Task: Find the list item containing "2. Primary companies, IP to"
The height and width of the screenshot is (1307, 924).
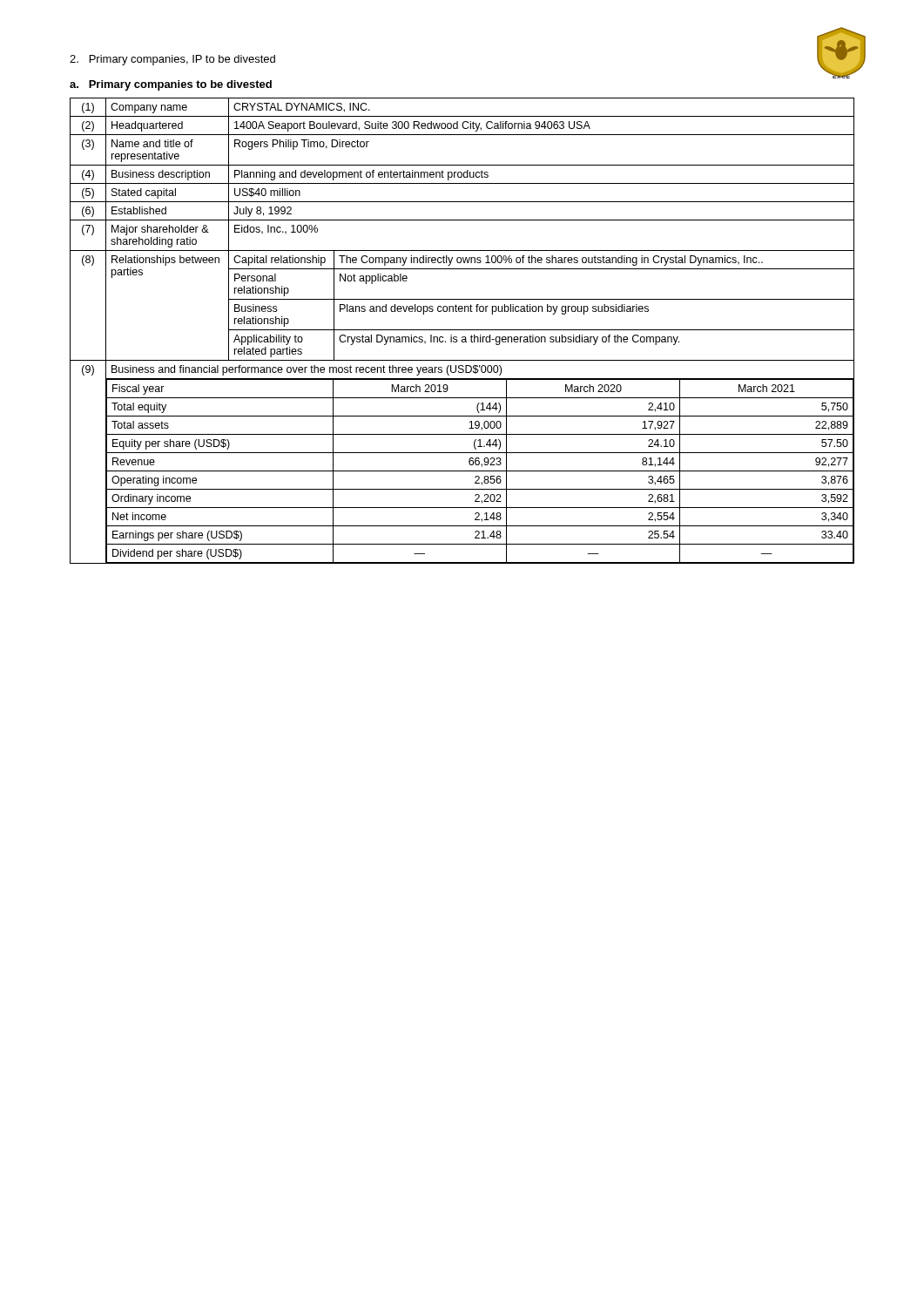Action: (173, 59)
